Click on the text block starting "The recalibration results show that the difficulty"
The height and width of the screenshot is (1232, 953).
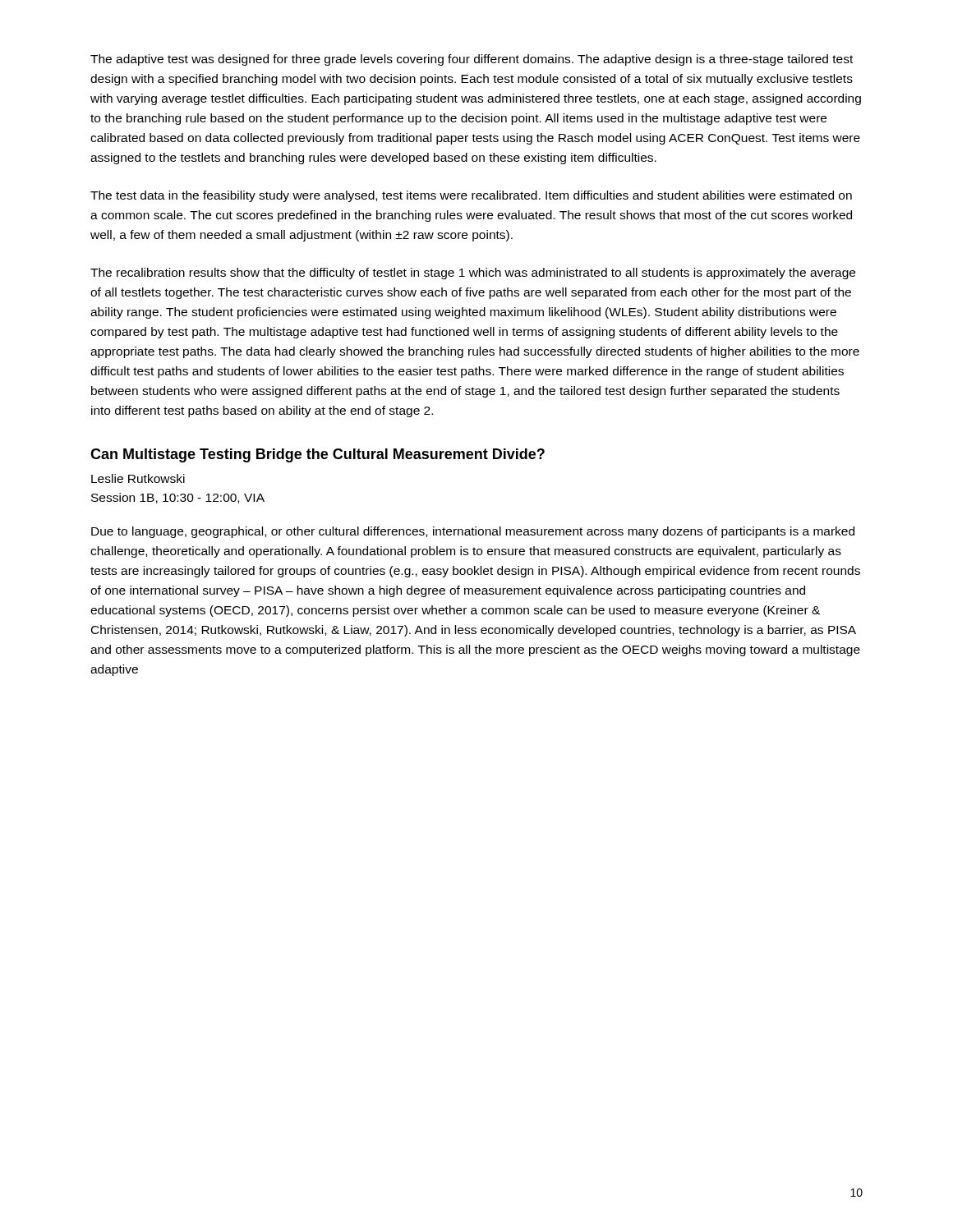(x=475, y=341)
